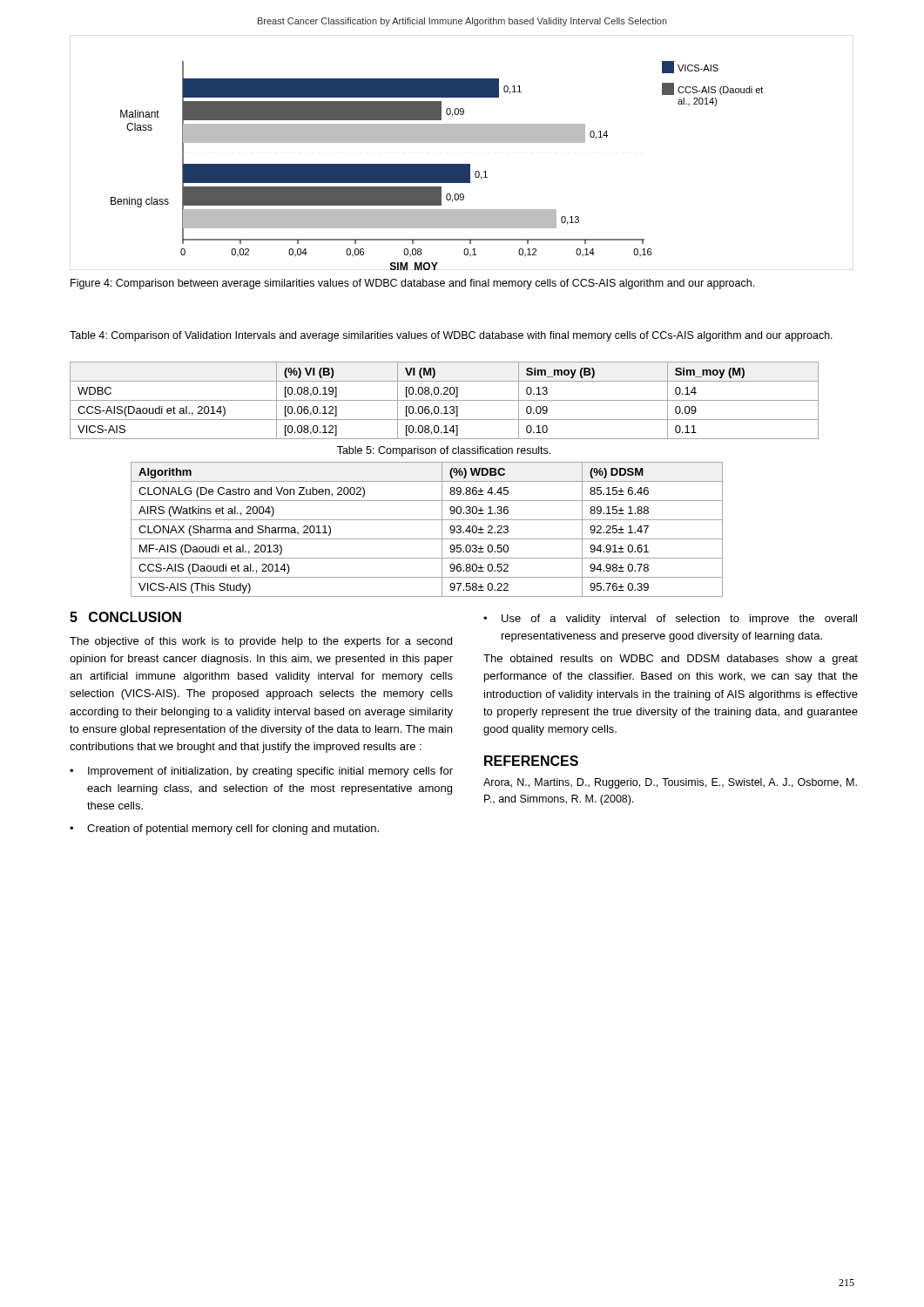Select the table that reads "Sim_moy (M)"
924x1307 pixels.
click(x=444, y=400)
